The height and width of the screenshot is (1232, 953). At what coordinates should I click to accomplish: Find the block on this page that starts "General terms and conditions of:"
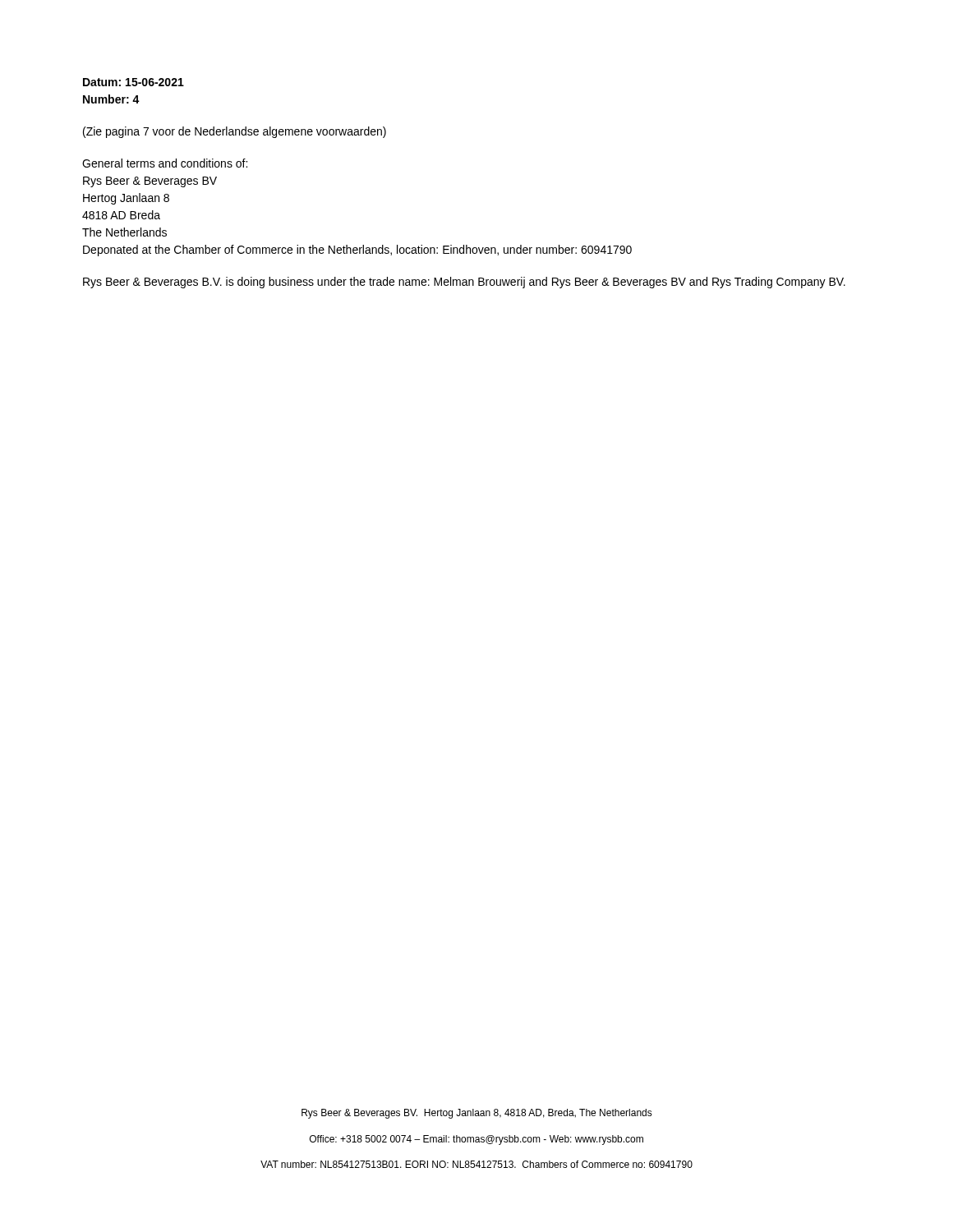coord(165,163)
